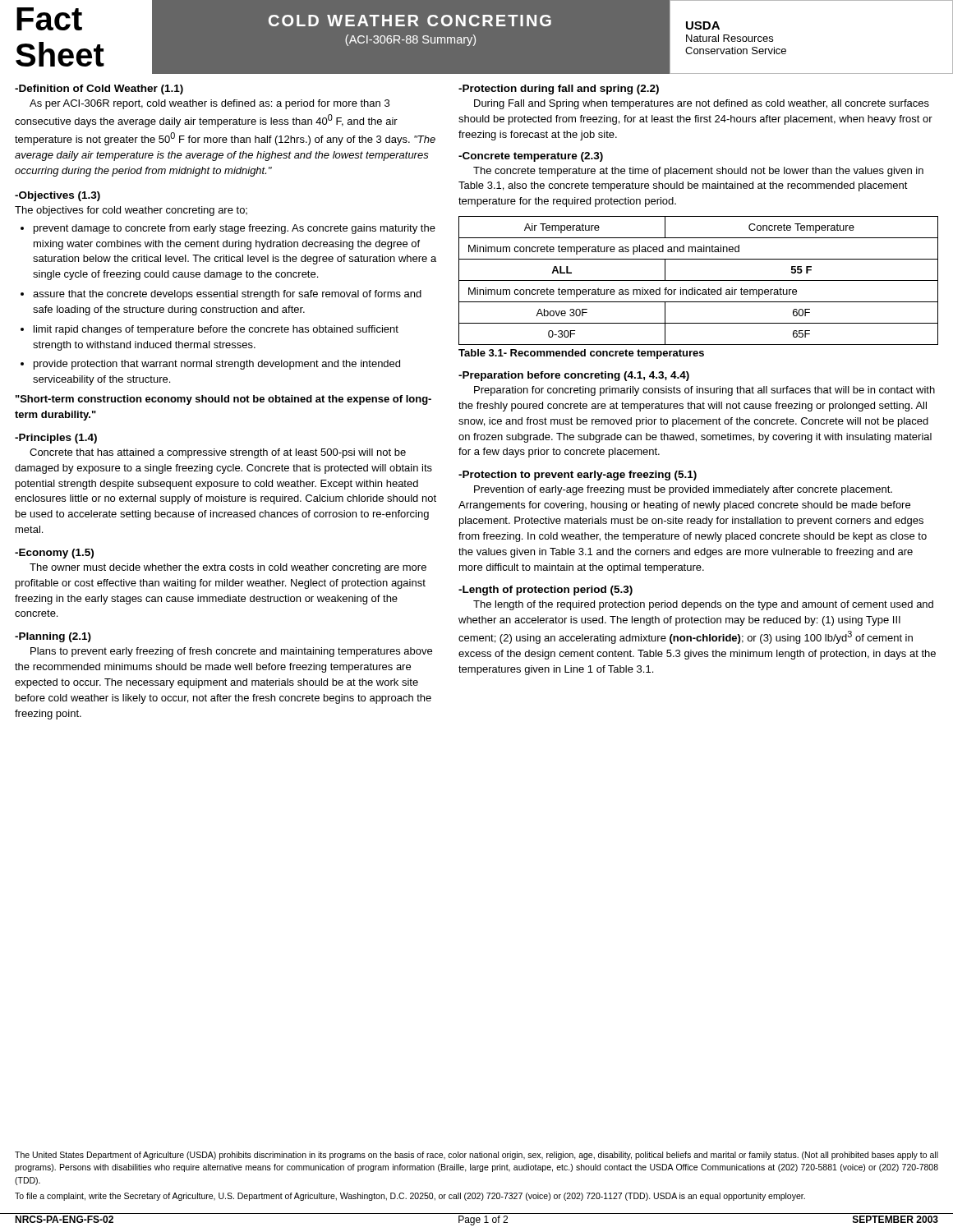Click the passage that begins "Plans to prevent early"
The height and width of the screenshot is (1232, 953).
[x=226, y=683]
